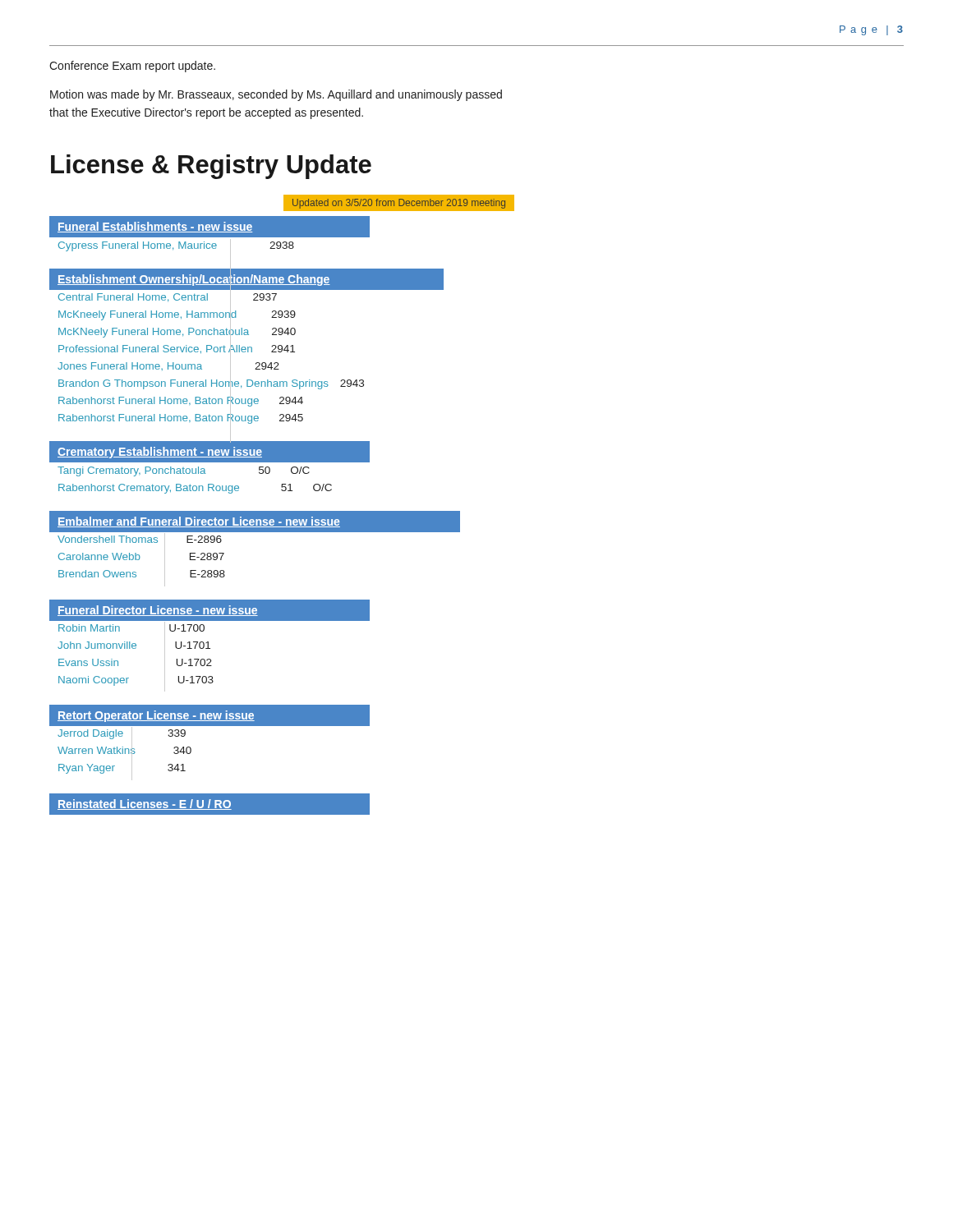This screenshot has height=1232, width=953.
Task: Find the block on this page that starts "Cypress Funeral Home, Maurice"
Action: pos(176,245)
